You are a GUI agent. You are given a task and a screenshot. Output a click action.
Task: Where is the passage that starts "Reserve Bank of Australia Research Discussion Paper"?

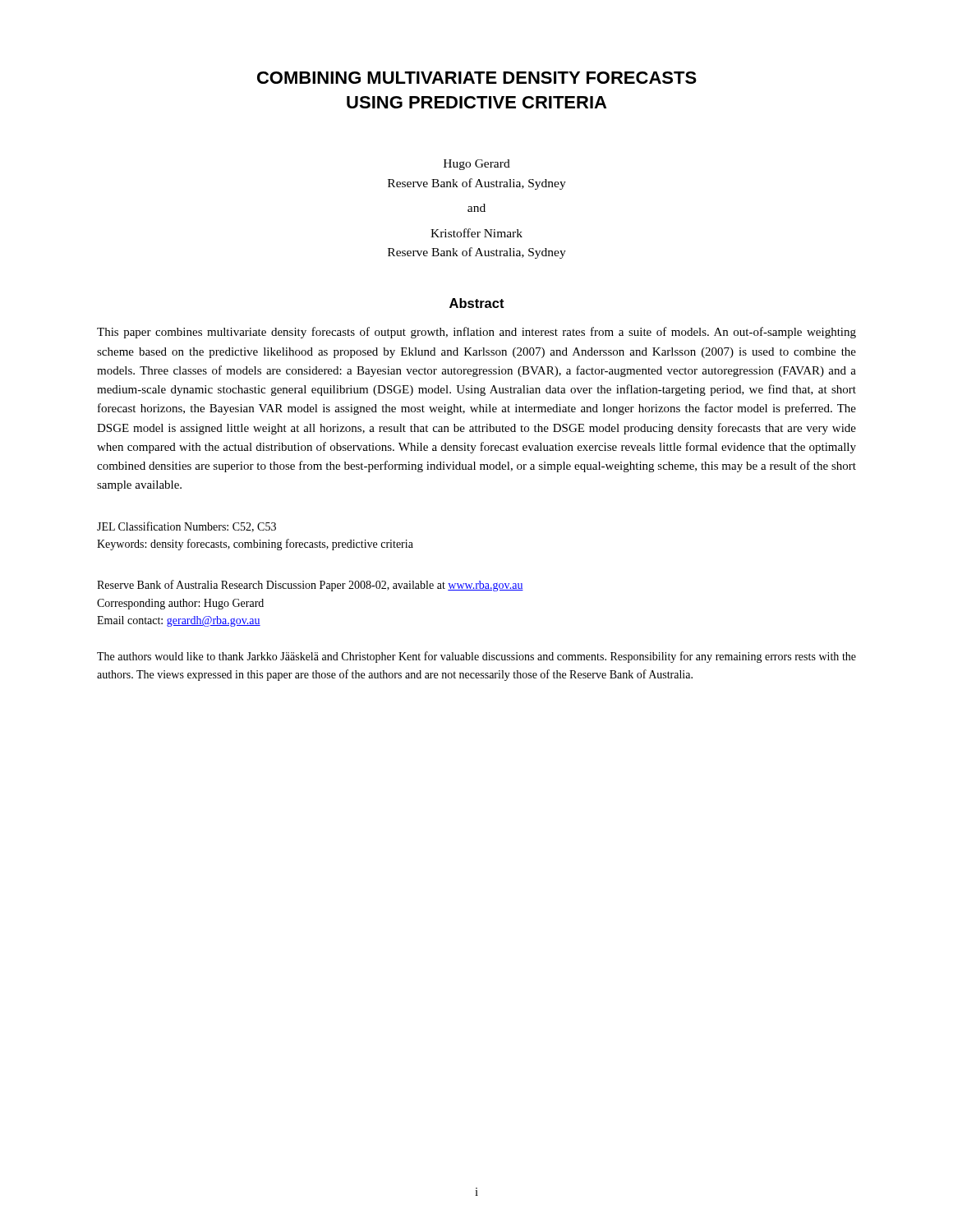pos(310,586)
